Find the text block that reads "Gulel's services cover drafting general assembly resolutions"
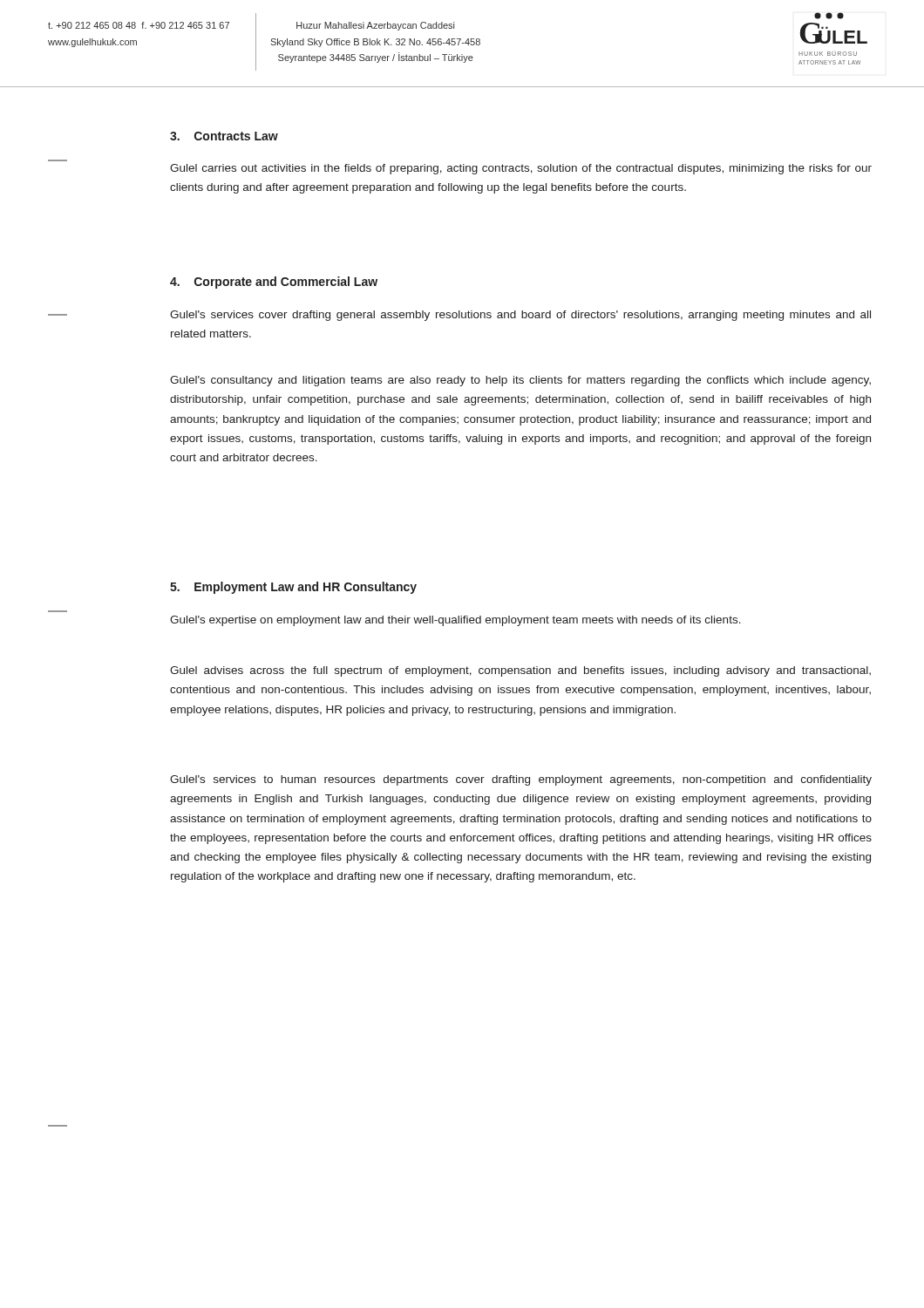924x1308 pixels. [x=521, y=324]
